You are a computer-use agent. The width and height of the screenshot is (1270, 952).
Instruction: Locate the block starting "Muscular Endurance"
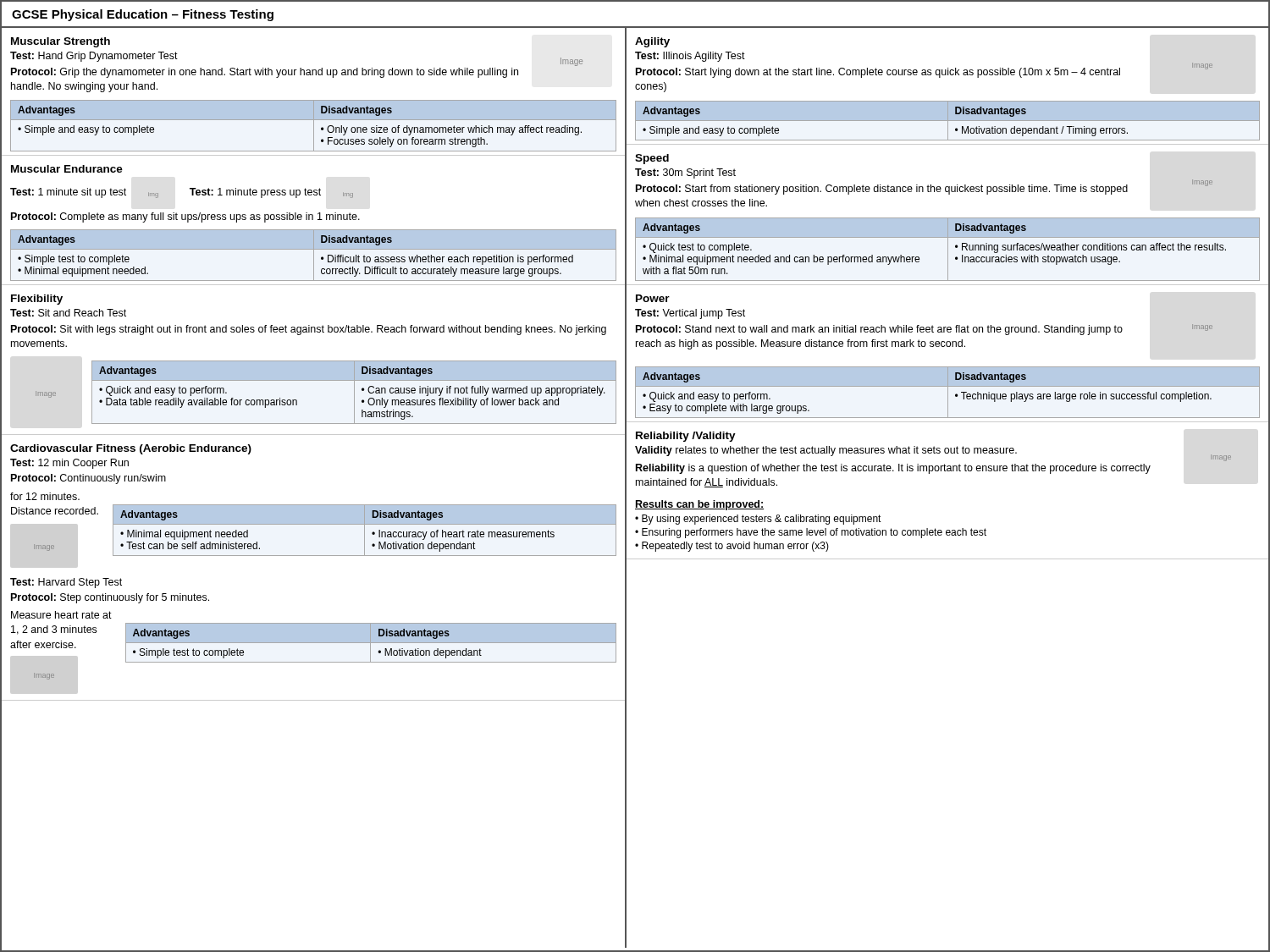(66, 168)
